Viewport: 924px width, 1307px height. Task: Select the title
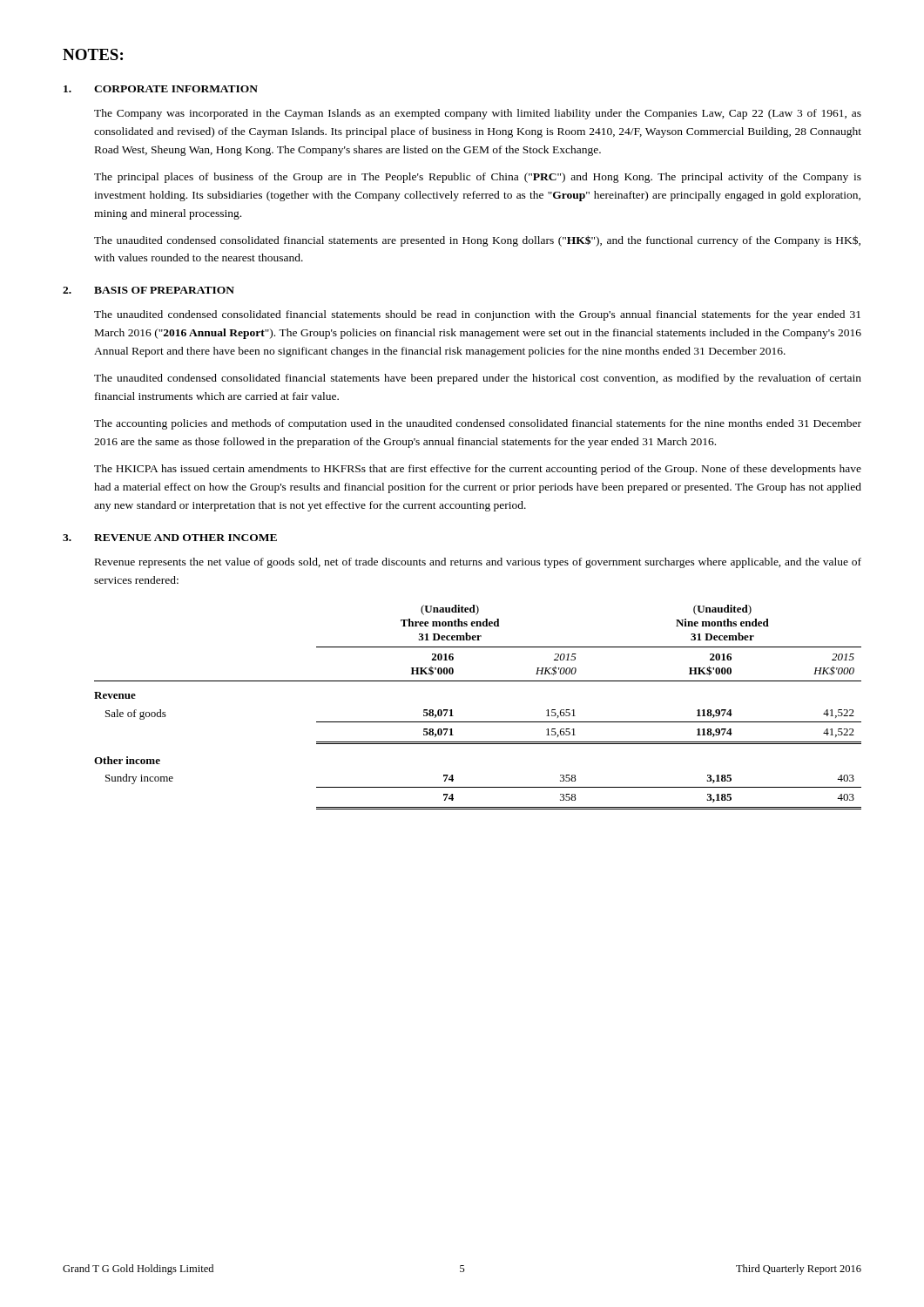click(x=94, y=55)
